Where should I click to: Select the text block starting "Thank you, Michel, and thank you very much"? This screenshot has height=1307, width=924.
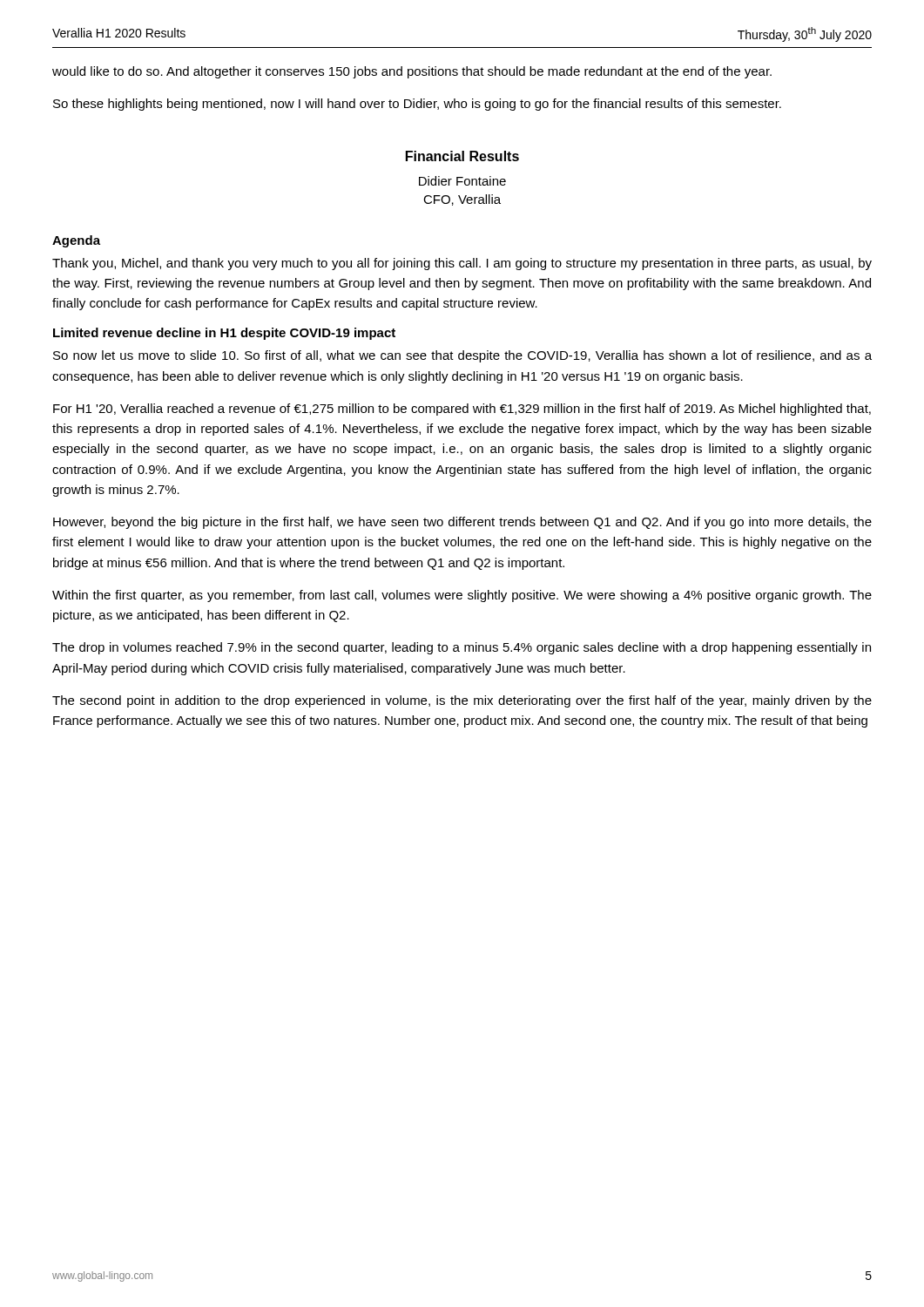[x=462, y=283]
